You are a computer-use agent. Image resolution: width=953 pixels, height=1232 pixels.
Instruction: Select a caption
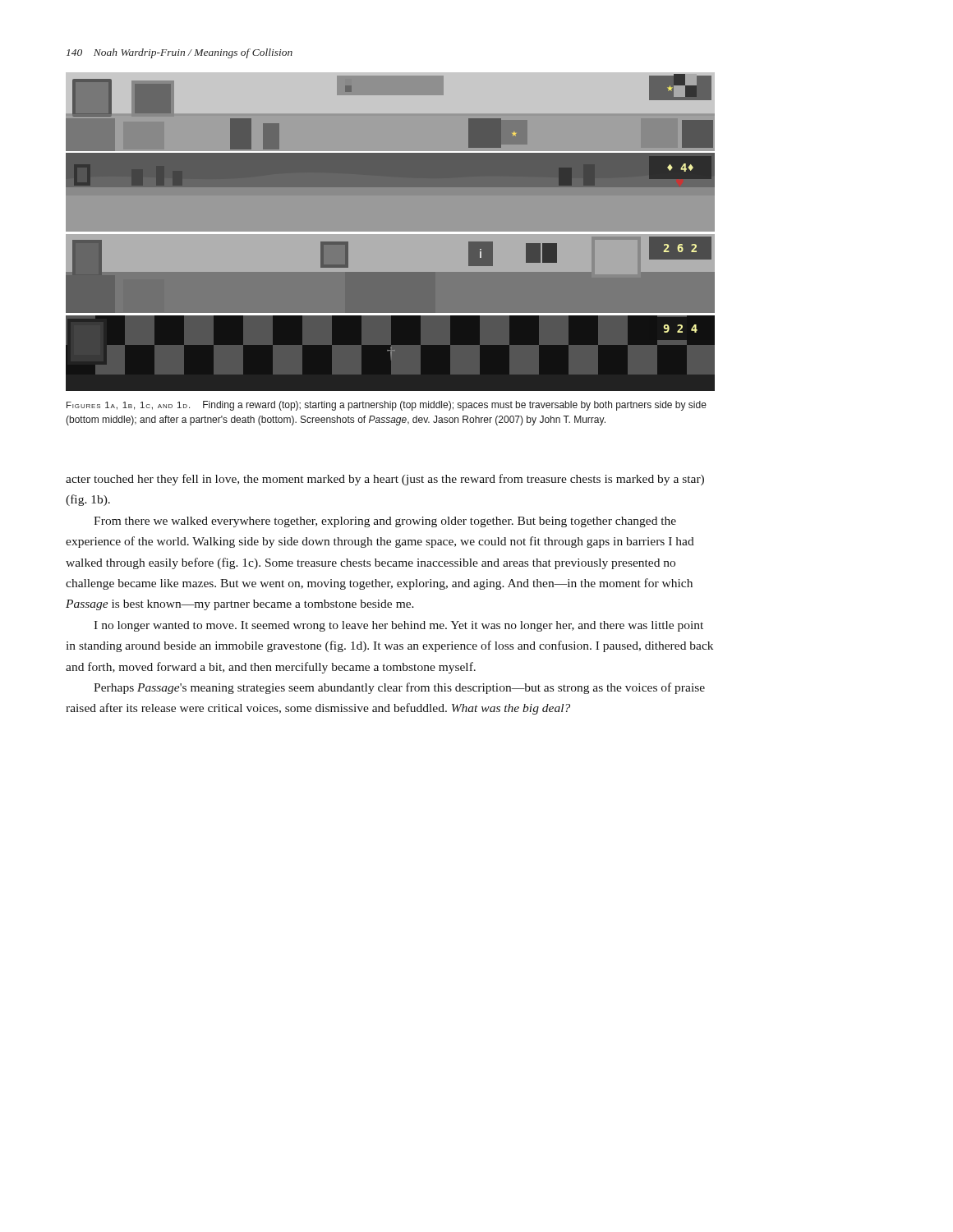(x=386, y=412)
